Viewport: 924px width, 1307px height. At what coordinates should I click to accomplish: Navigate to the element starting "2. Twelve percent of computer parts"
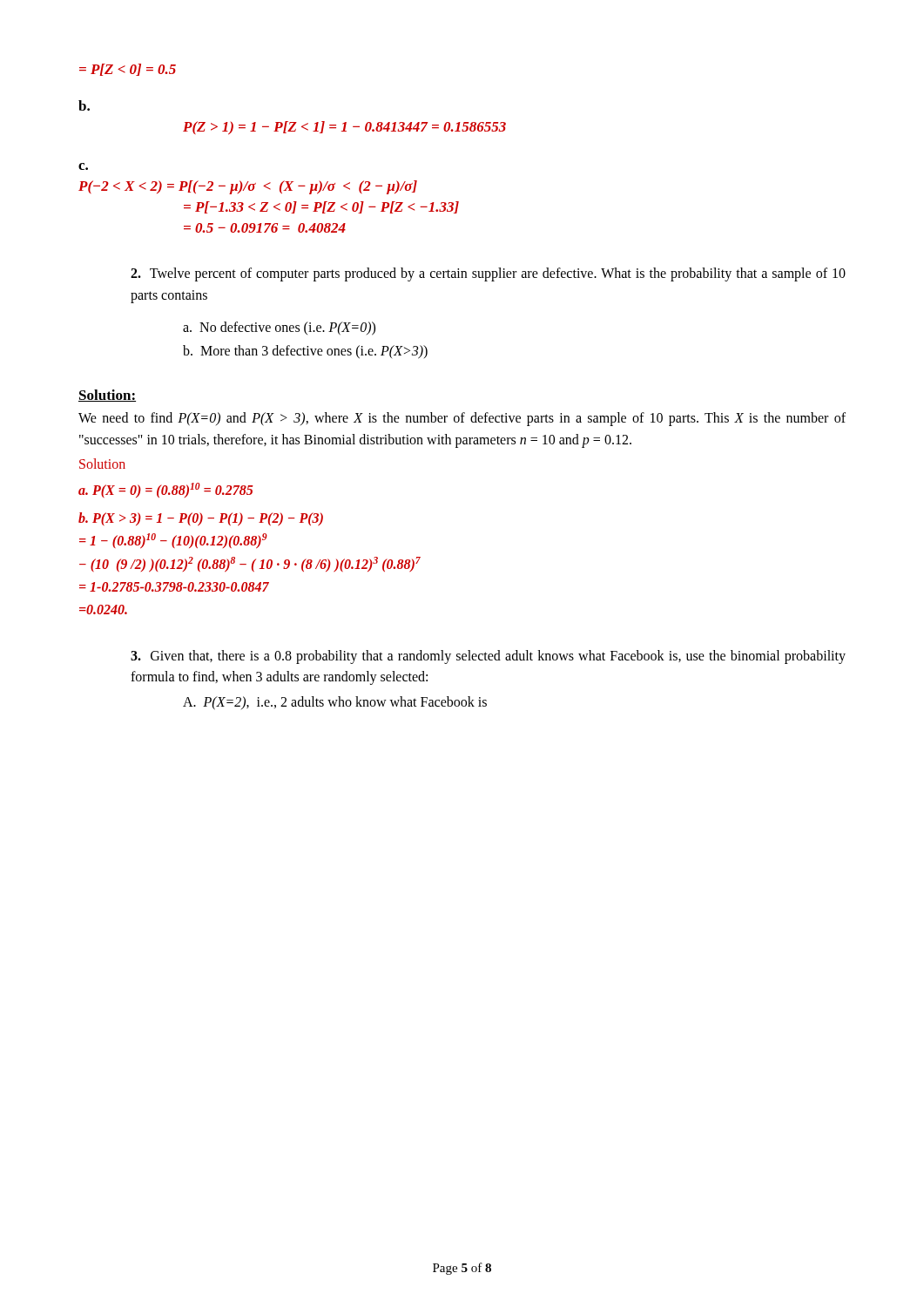point(488,284)
